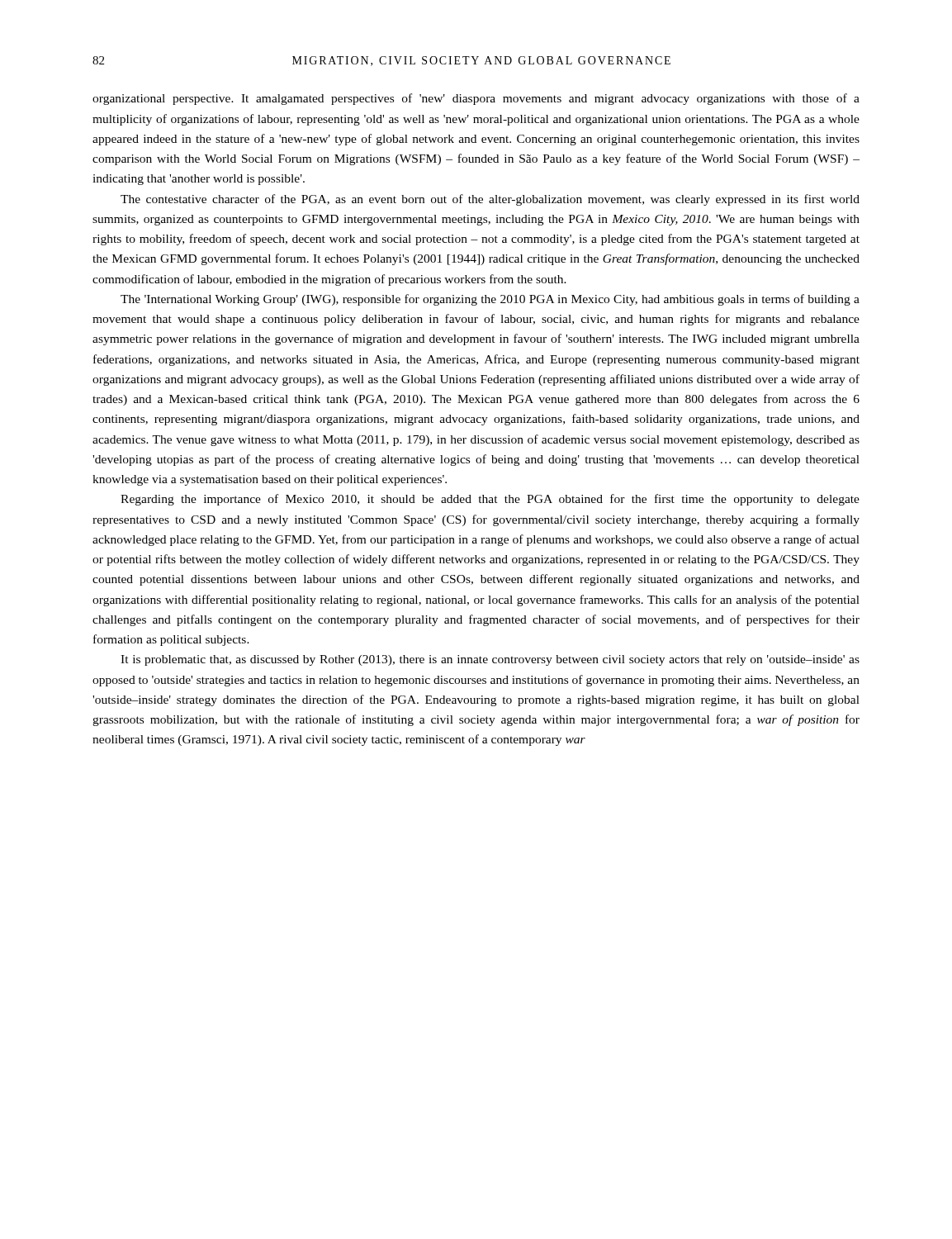Select the text block starting "The 'International Working Group' (IWG),"
This screenshot has width=952, height=1239.
[476, 389]
